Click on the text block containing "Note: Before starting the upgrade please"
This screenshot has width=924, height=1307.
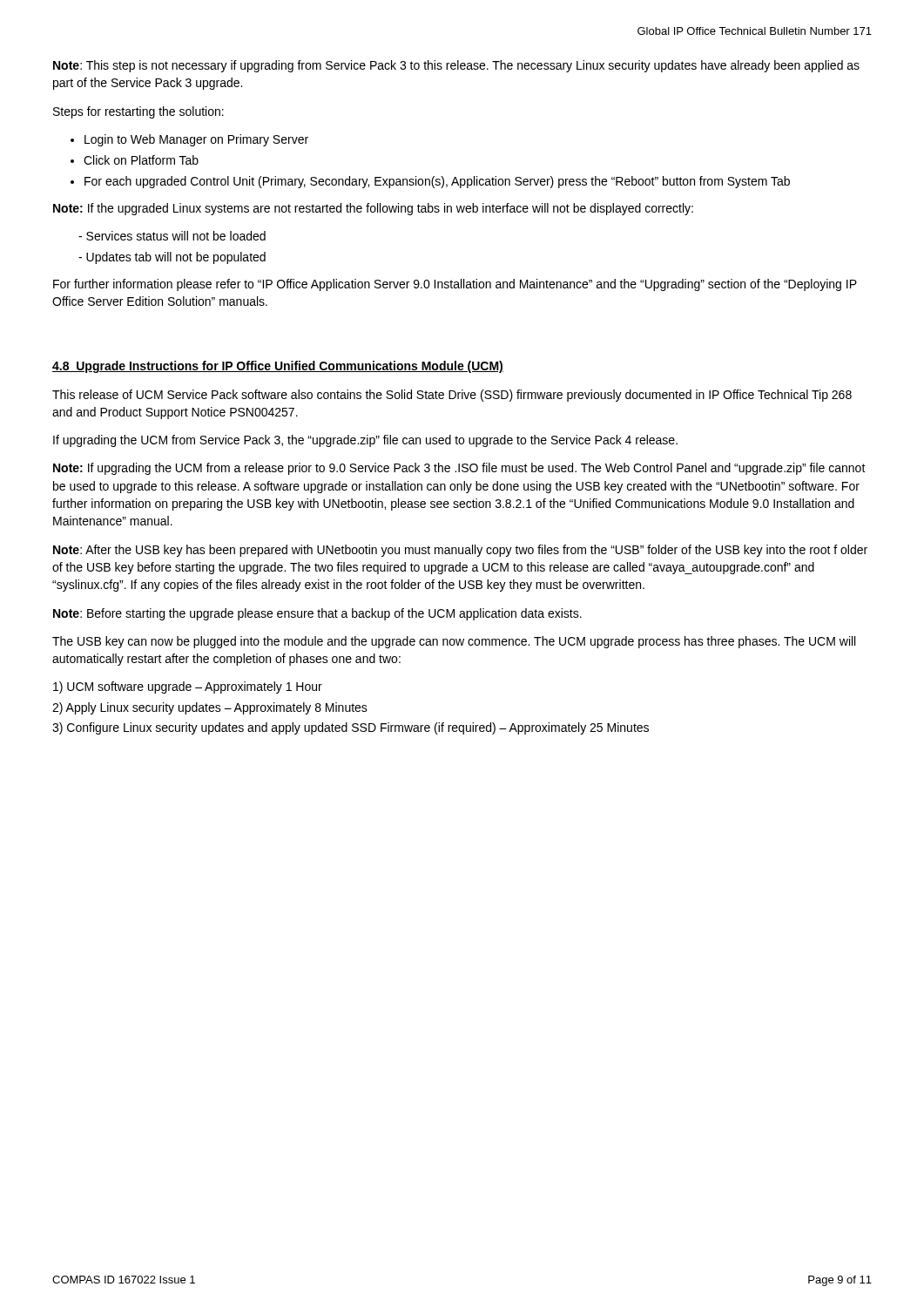pos(317,613)
